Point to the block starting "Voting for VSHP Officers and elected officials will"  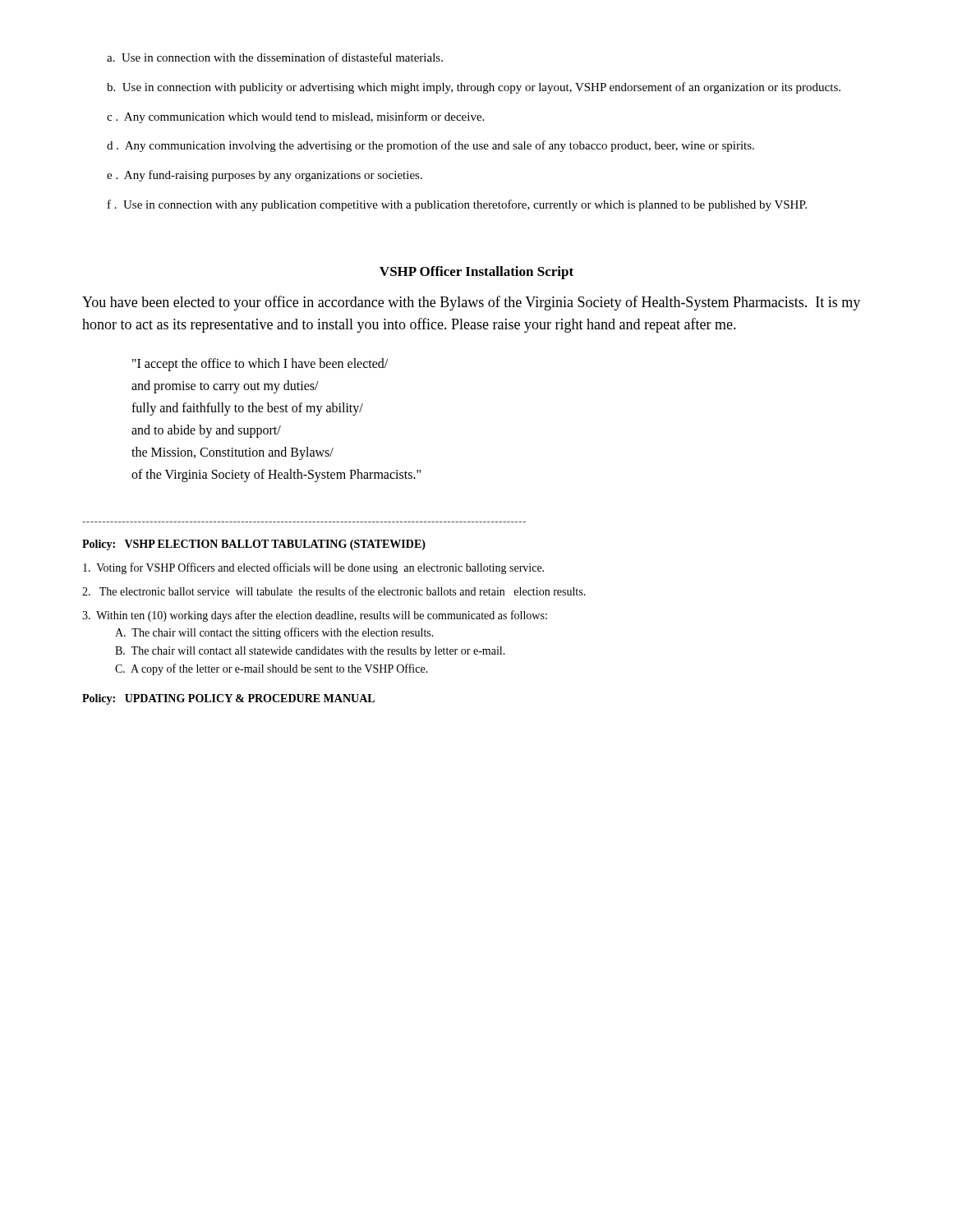313,568
